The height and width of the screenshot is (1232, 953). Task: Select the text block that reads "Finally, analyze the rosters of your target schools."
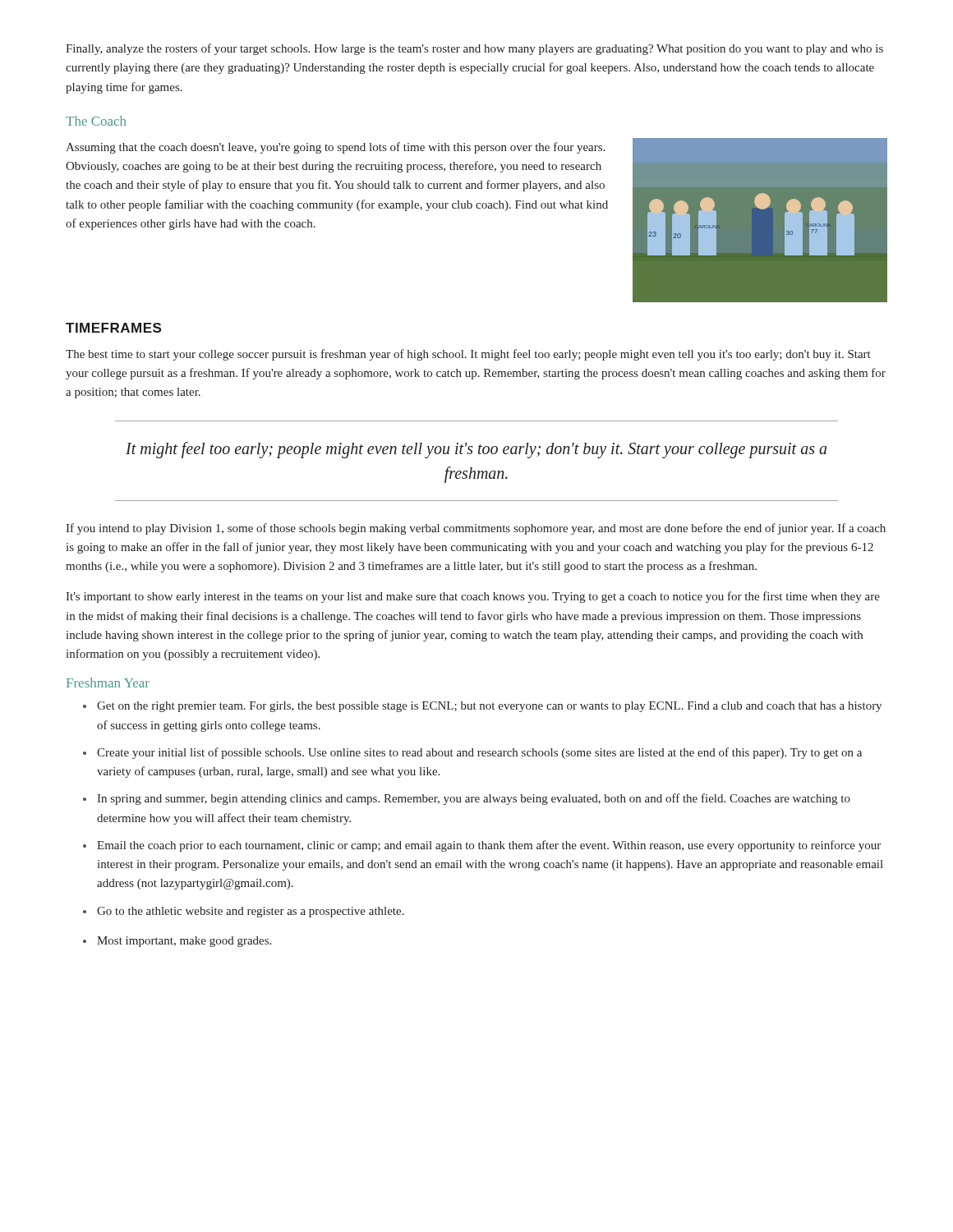click(475, 68)
